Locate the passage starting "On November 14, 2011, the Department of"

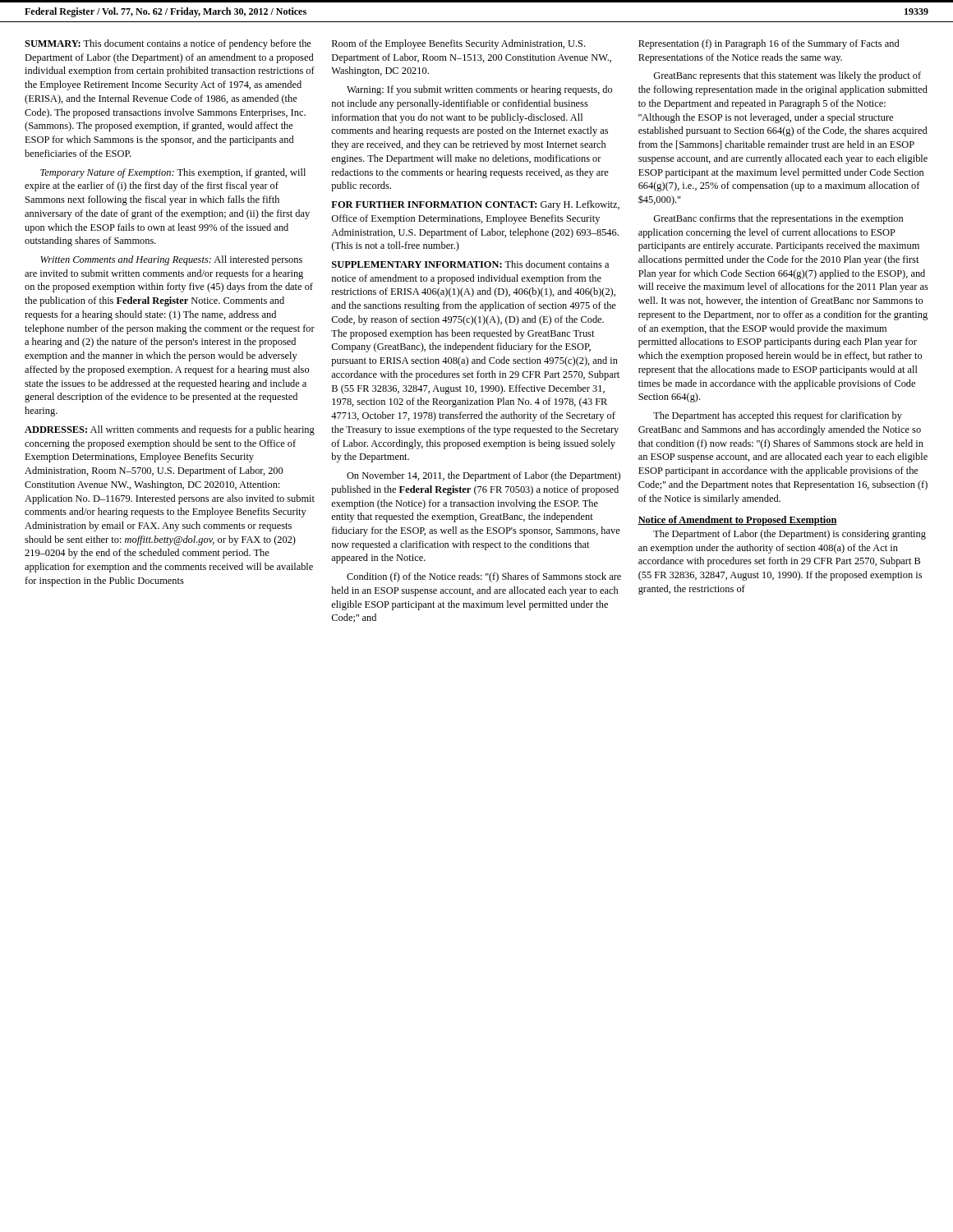point(476,517)
